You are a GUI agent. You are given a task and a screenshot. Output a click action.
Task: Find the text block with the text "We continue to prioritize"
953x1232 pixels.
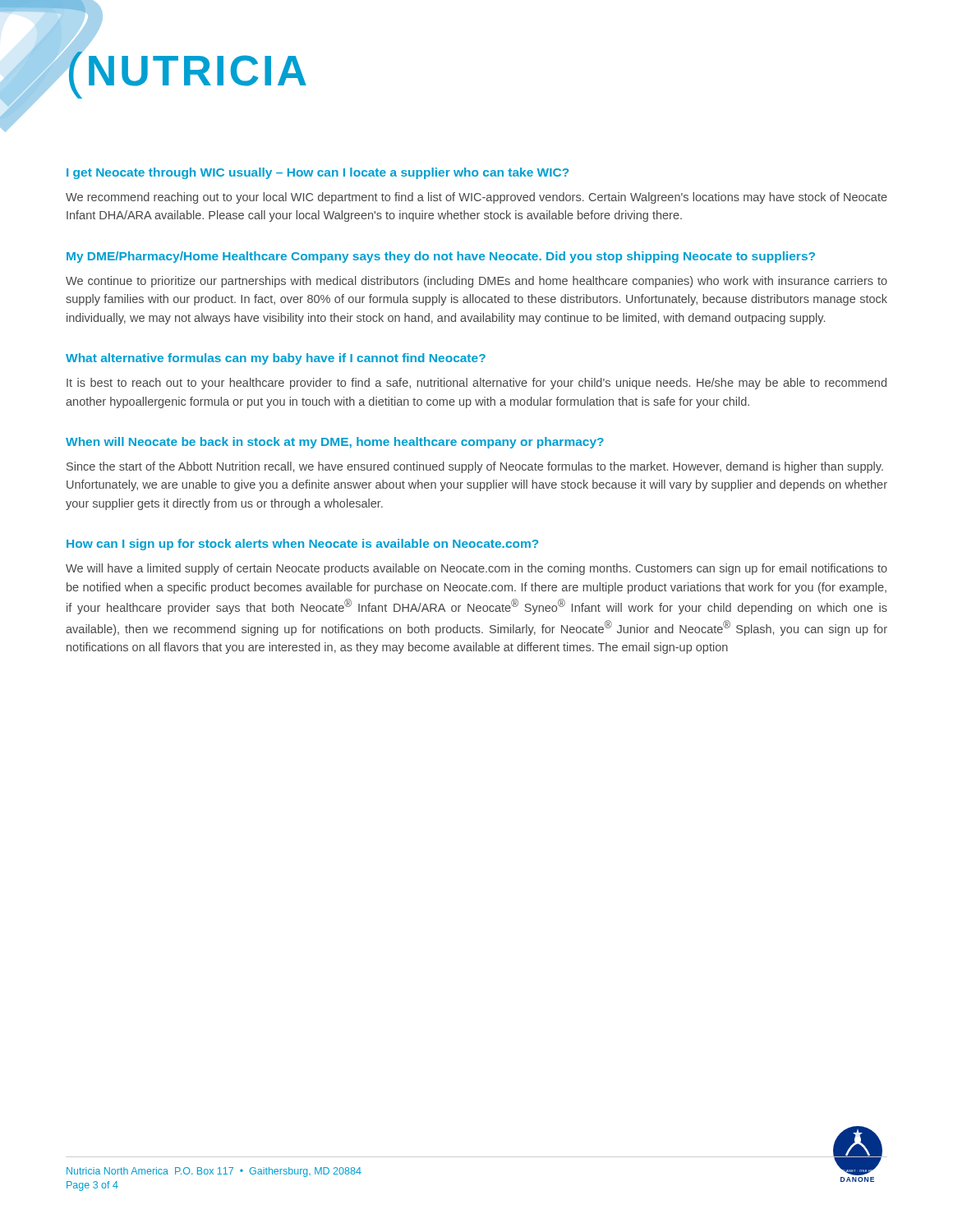[x=476, y=299]
